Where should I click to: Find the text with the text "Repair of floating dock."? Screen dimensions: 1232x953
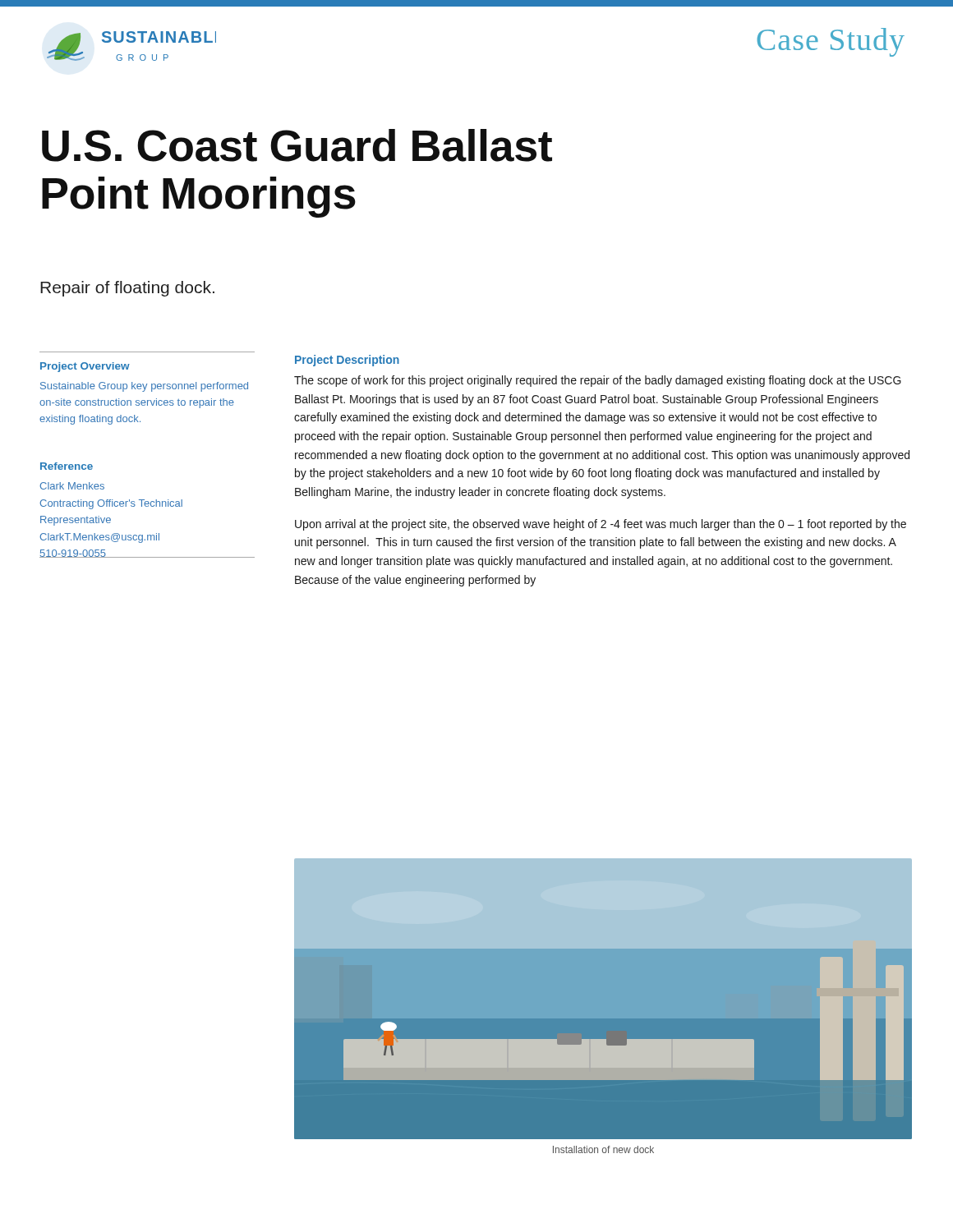pos(128,287)
